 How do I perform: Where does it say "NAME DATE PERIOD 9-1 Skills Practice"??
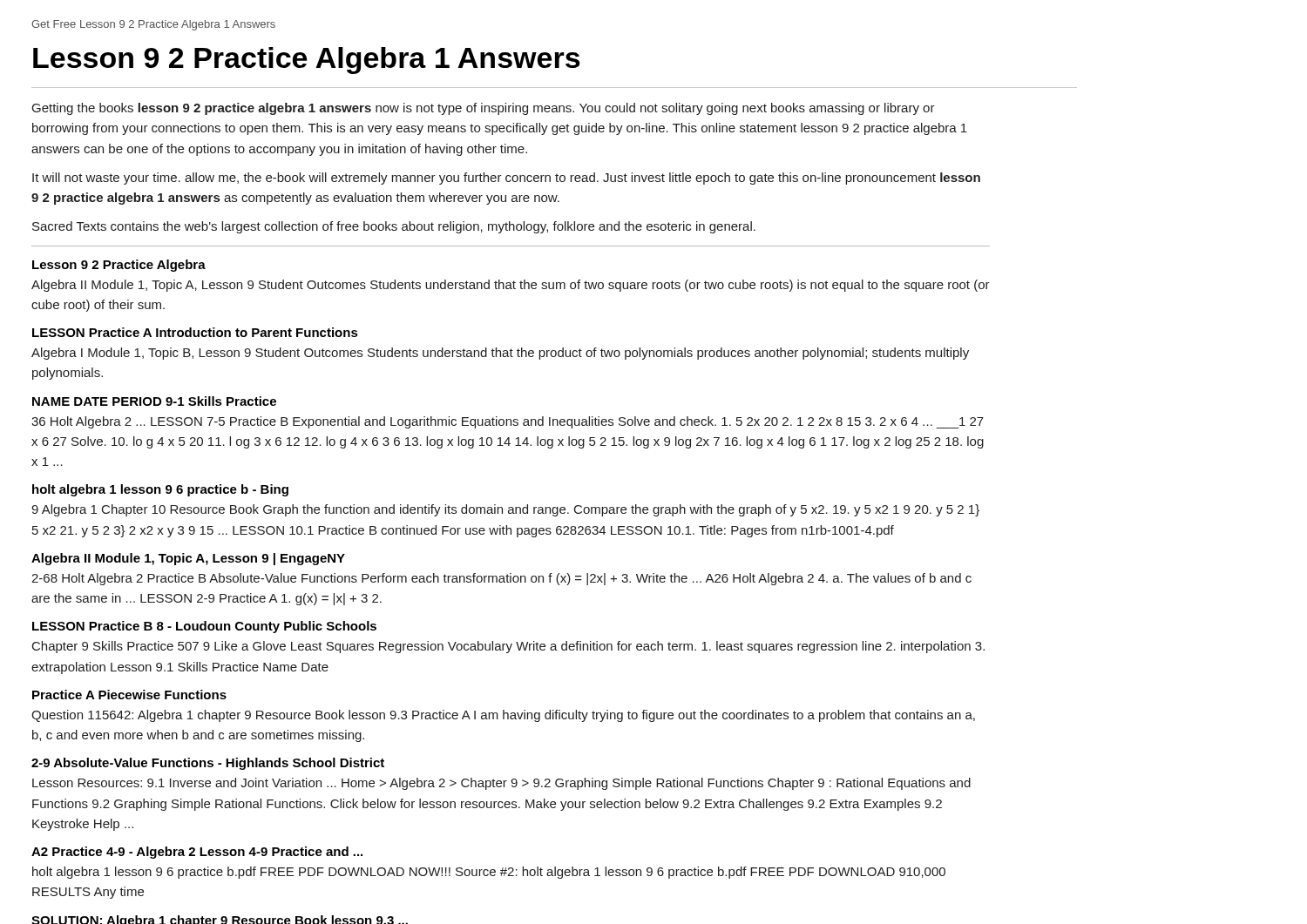(x=154, y=401)
